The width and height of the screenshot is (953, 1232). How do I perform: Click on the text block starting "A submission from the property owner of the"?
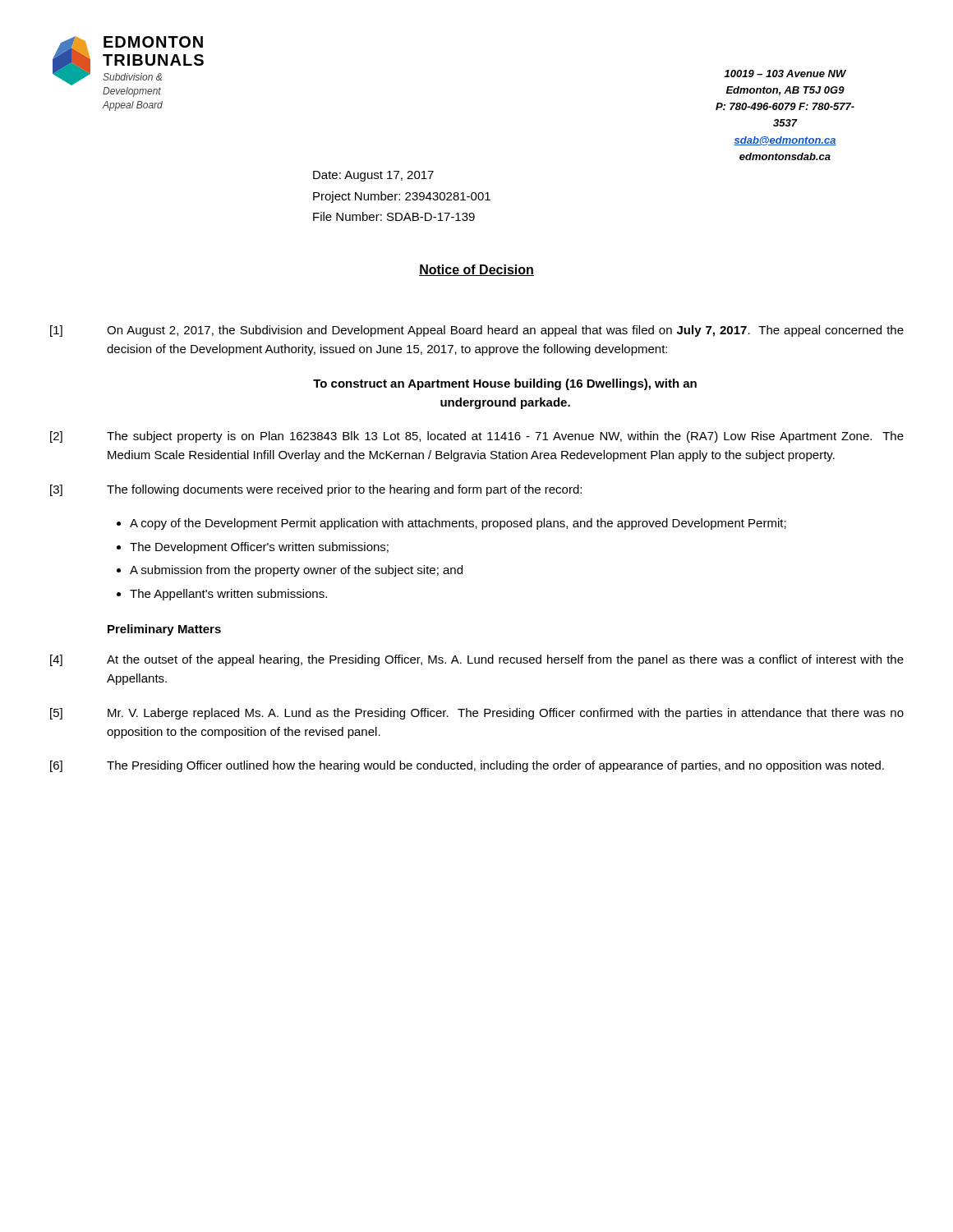pos(297,570)
